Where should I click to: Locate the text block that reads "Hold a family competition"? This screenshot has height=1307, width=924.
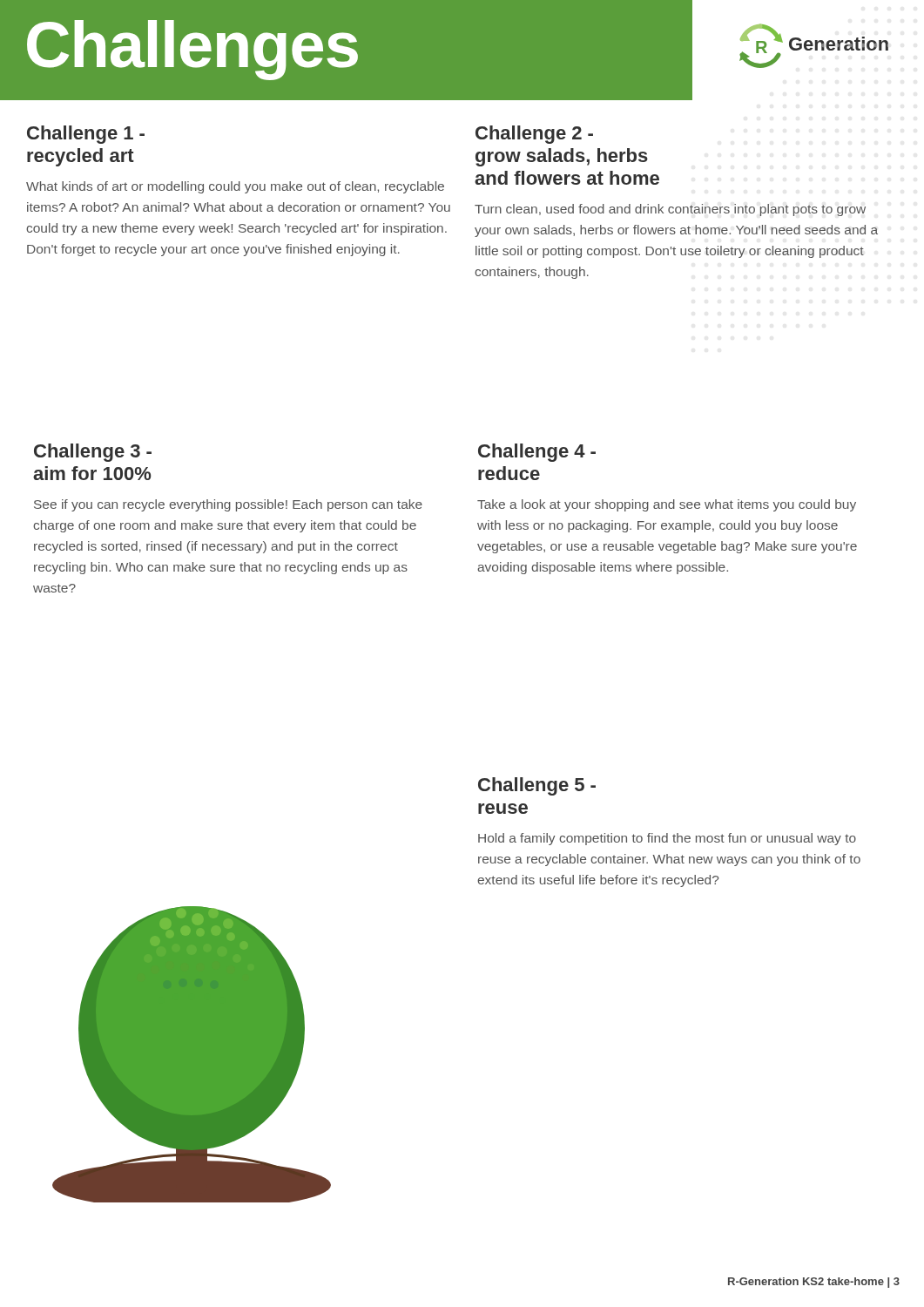[x=669, y=859]
